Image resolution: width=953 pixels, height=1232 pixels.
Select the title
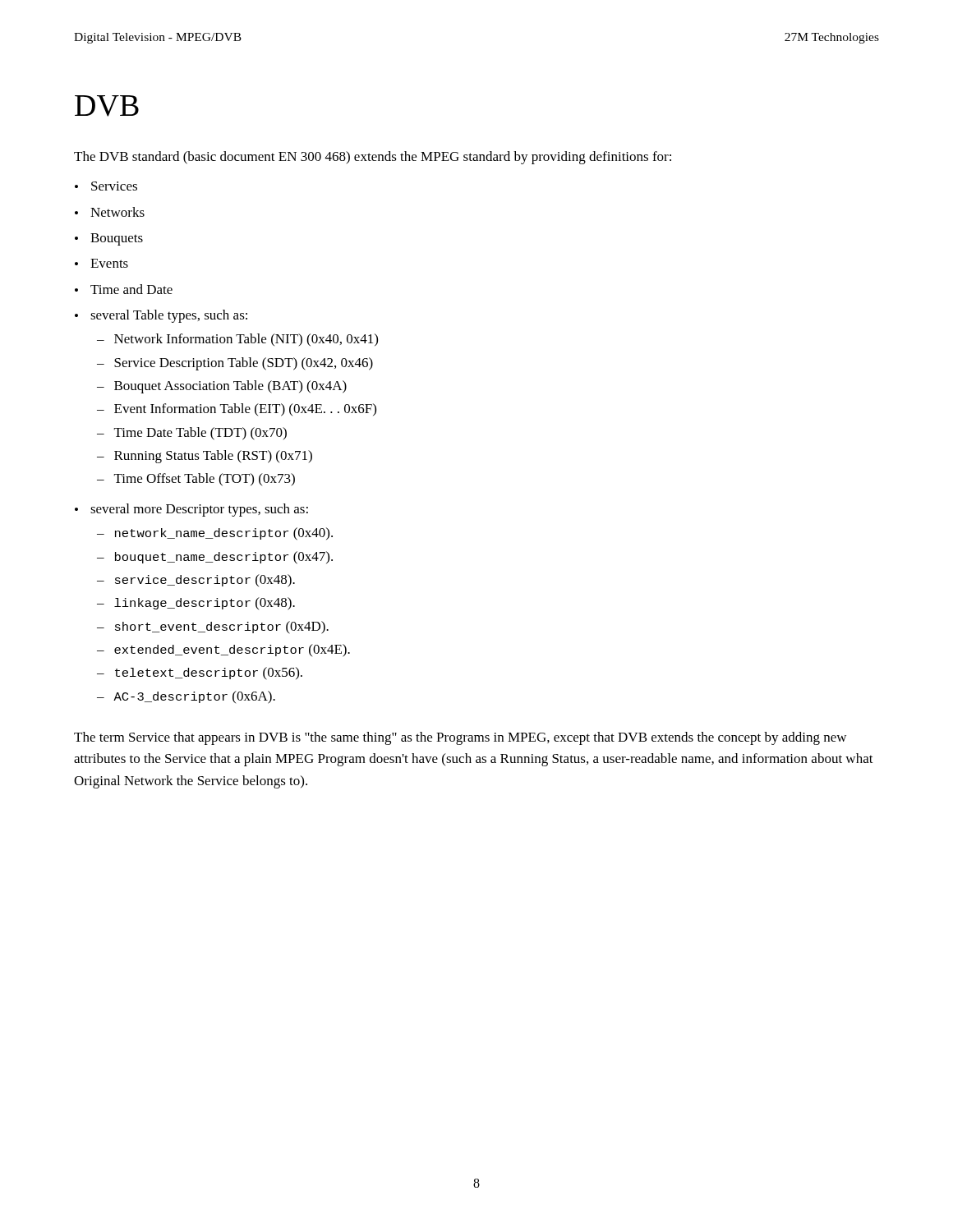pyautogui.click(x=476, y=105)
